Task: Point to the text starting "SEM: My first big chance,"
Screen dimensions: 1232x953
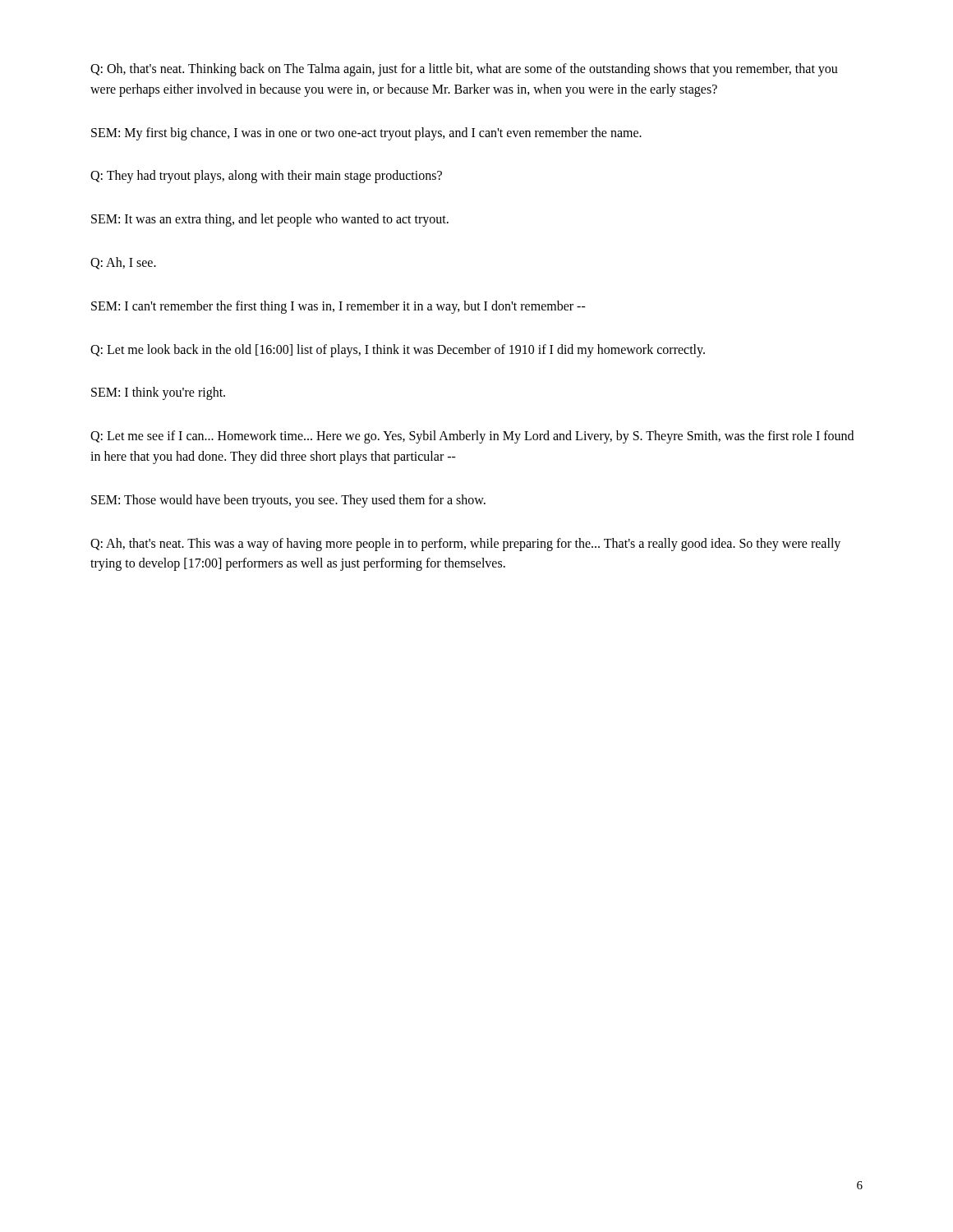Action: (366, 132)
